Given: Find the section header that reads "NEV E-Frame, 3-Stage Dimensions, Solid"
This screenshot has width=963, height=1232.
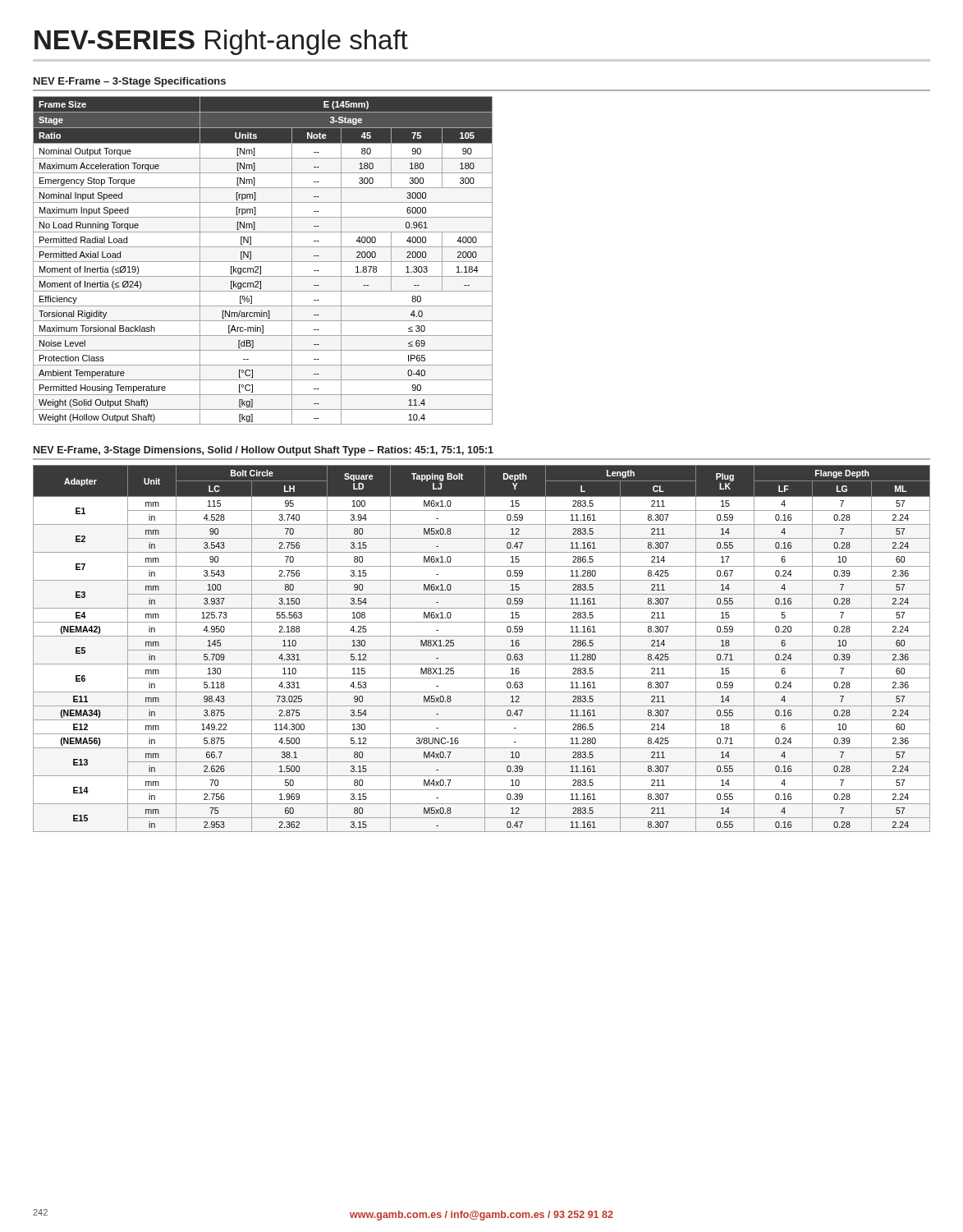Looking at the screenshot, I should pos(263,450).
